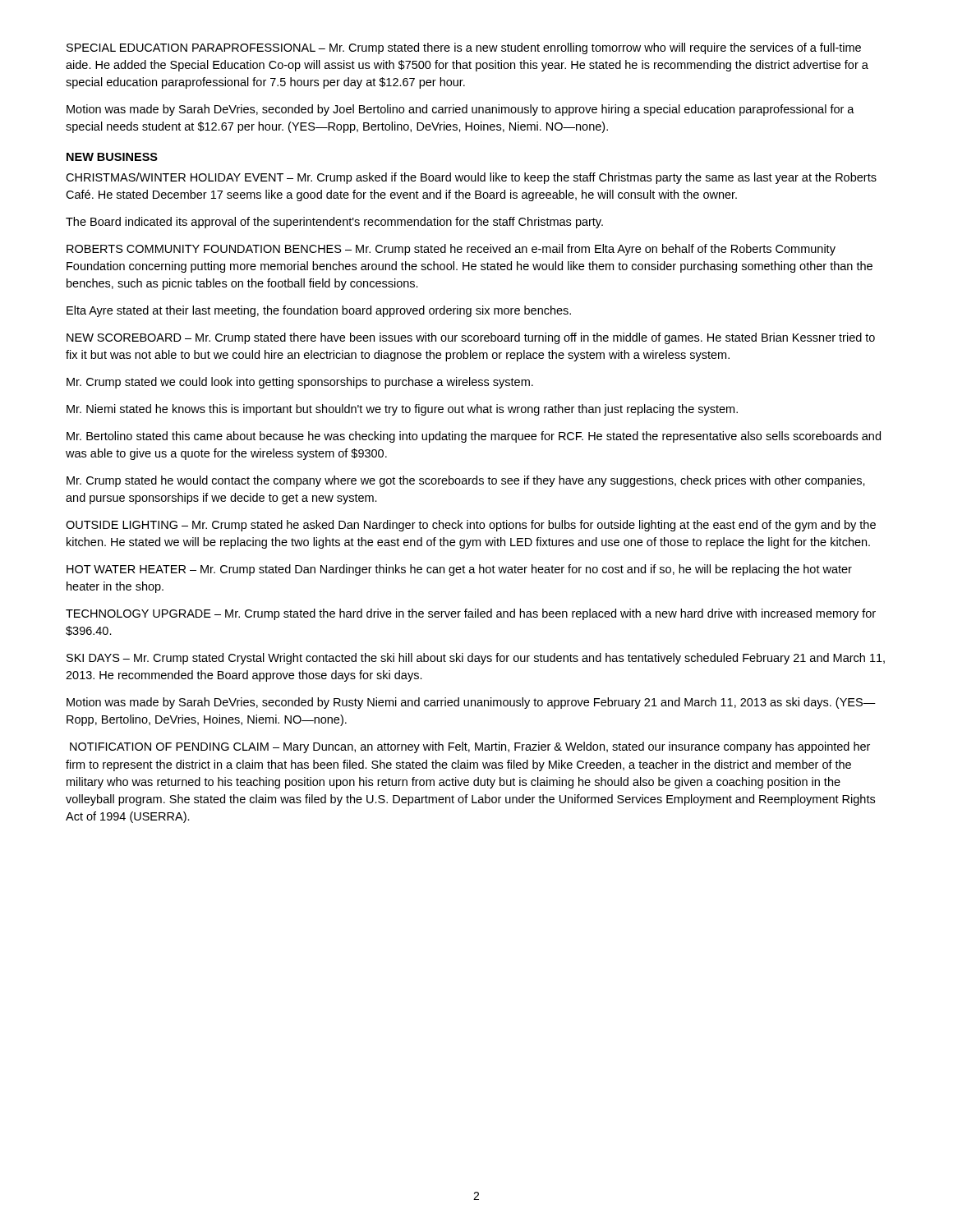
Task: Find the block on this page that starts "ROBERTS COMMUNITY FOUNDATION BENCHES – Mr. Crump stated"
Action: (469, 266)
